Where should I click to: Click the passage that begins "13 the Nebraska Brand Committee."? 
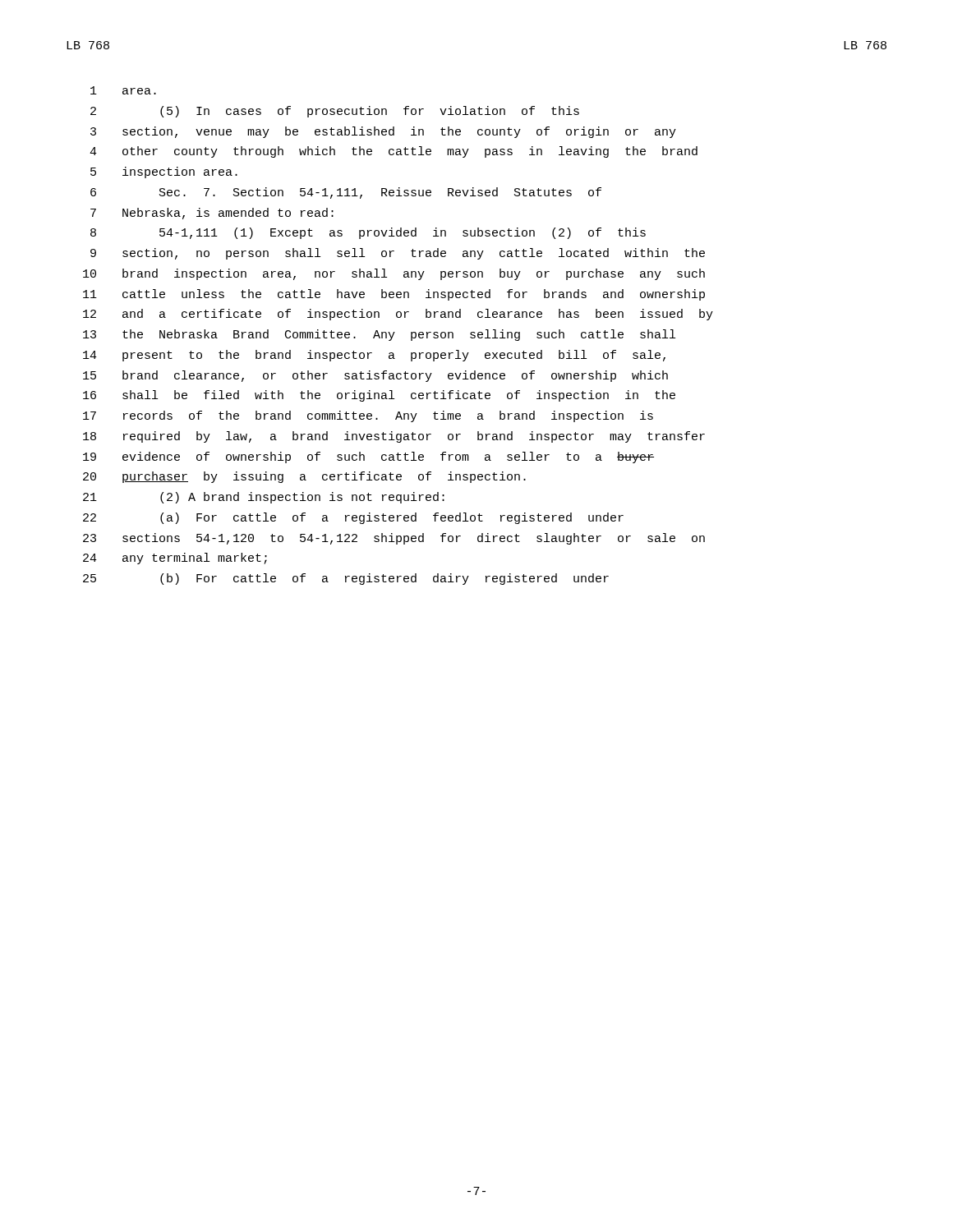[476, 336]
